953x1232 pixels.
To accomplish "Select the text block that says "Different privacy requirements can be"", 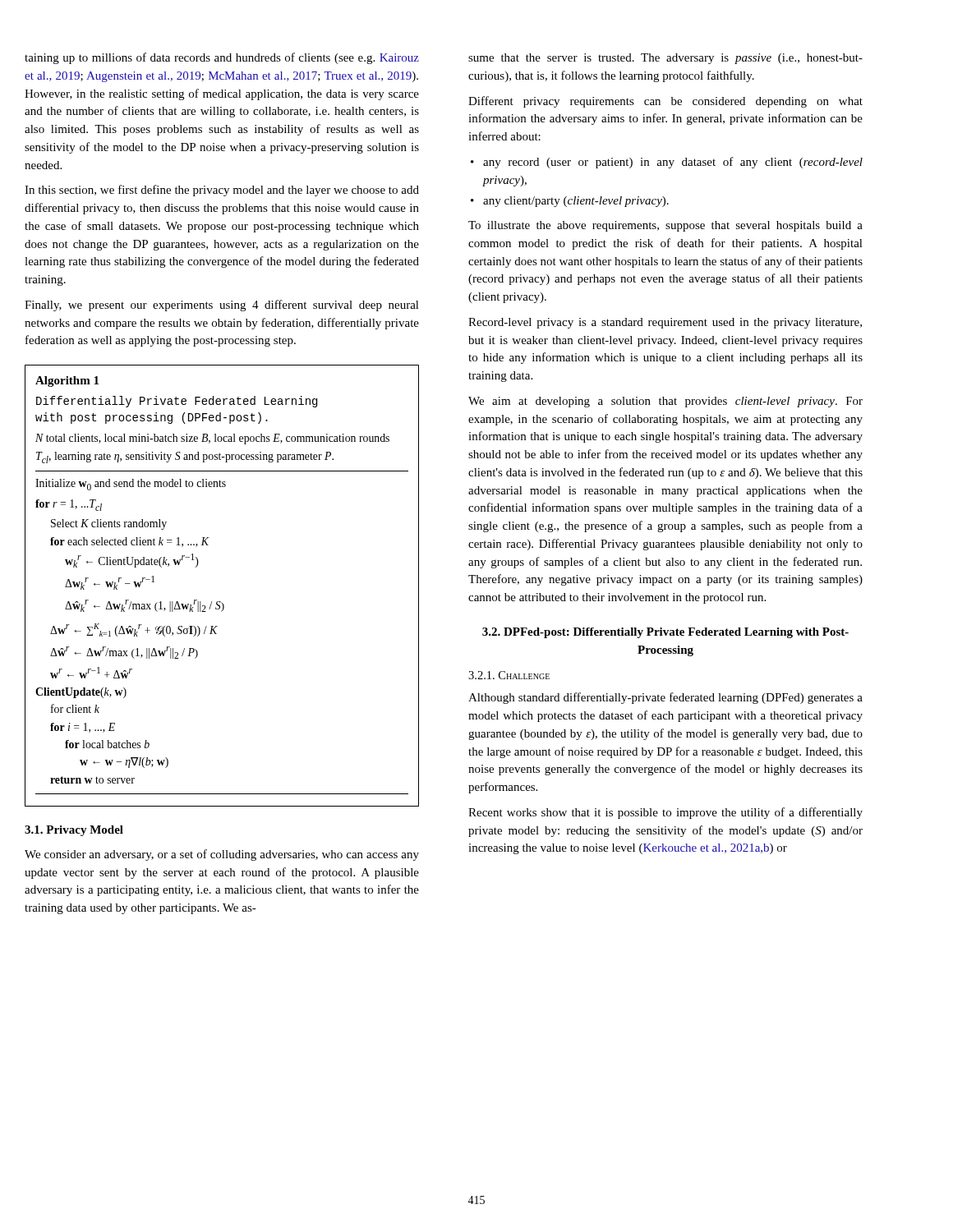I will tap(665, 119).
